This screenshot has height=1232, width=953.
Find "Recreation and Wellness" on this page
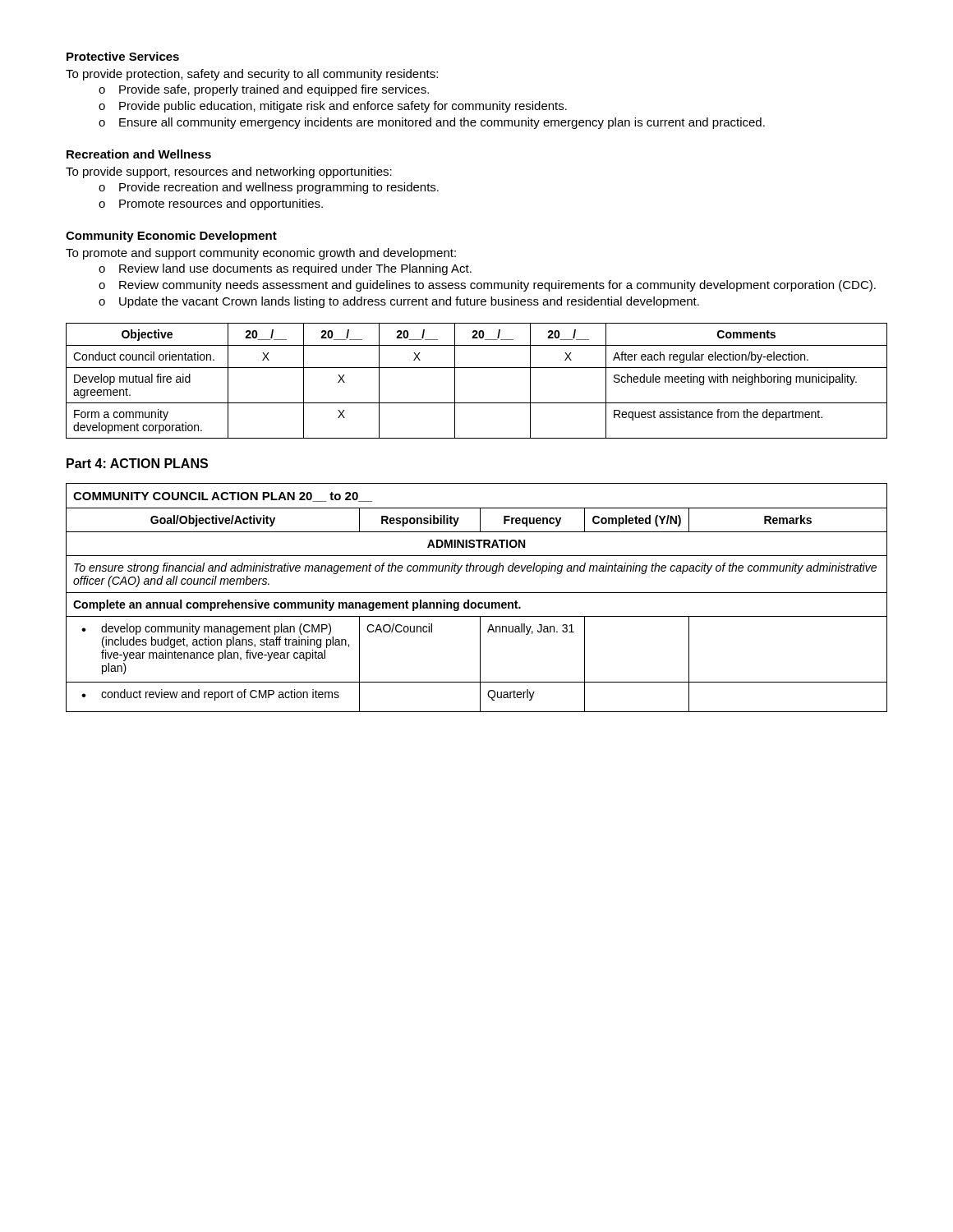139,154
